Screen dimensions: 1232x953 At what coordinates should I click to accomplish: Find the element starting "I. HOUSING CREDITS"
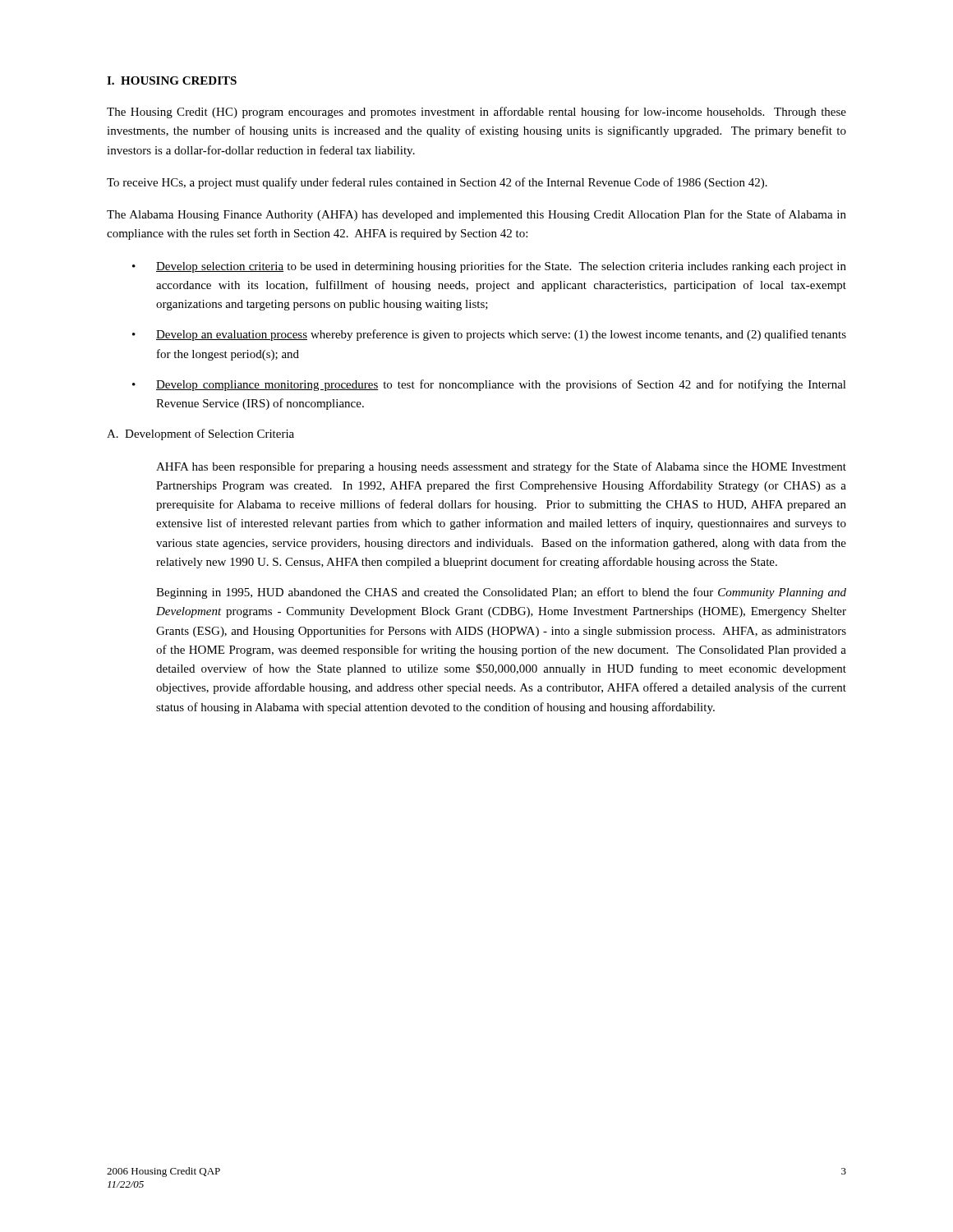[172, 81]
